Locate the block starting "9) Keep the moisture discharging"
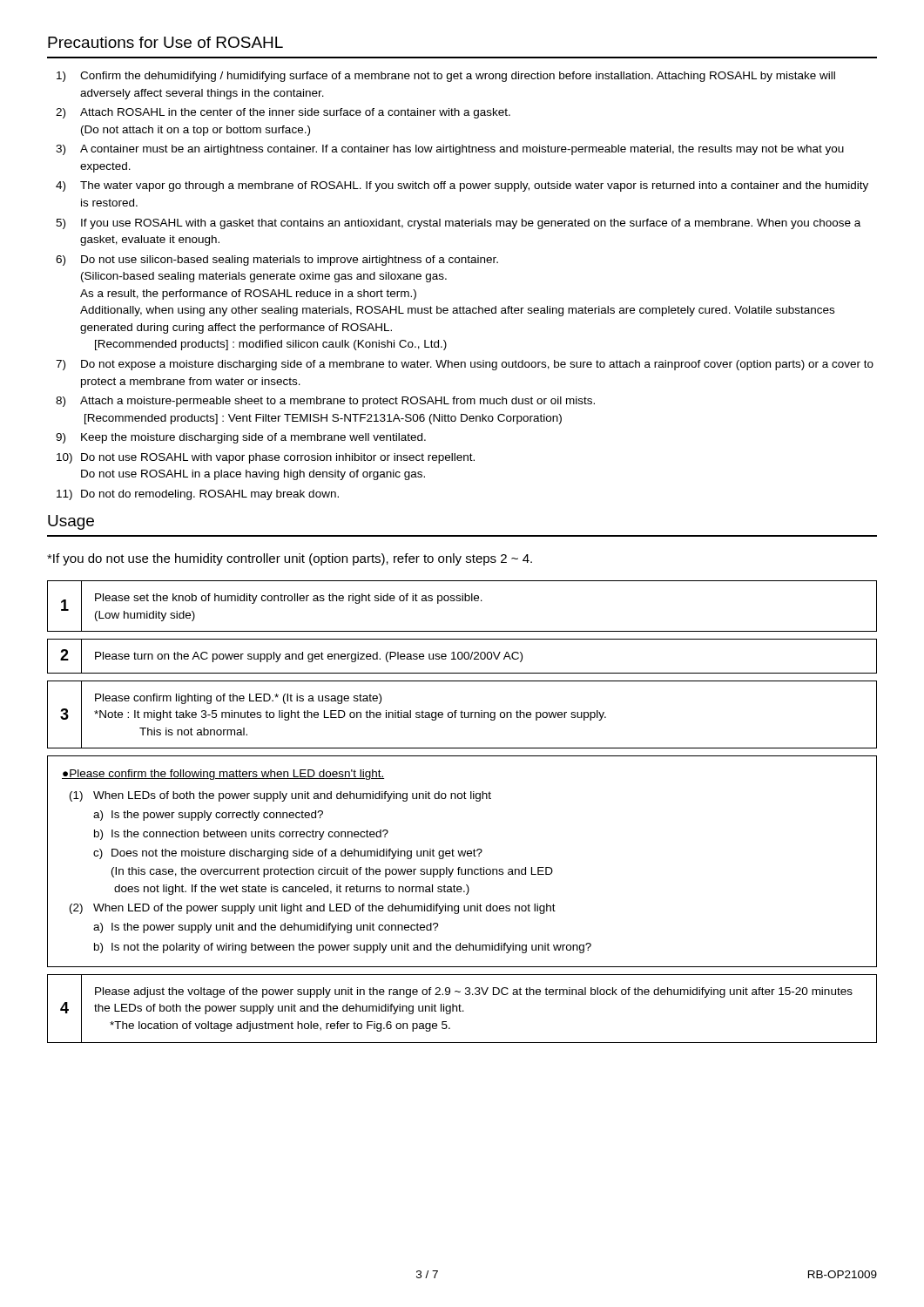 pyautogui.click(x=241, y=438)
